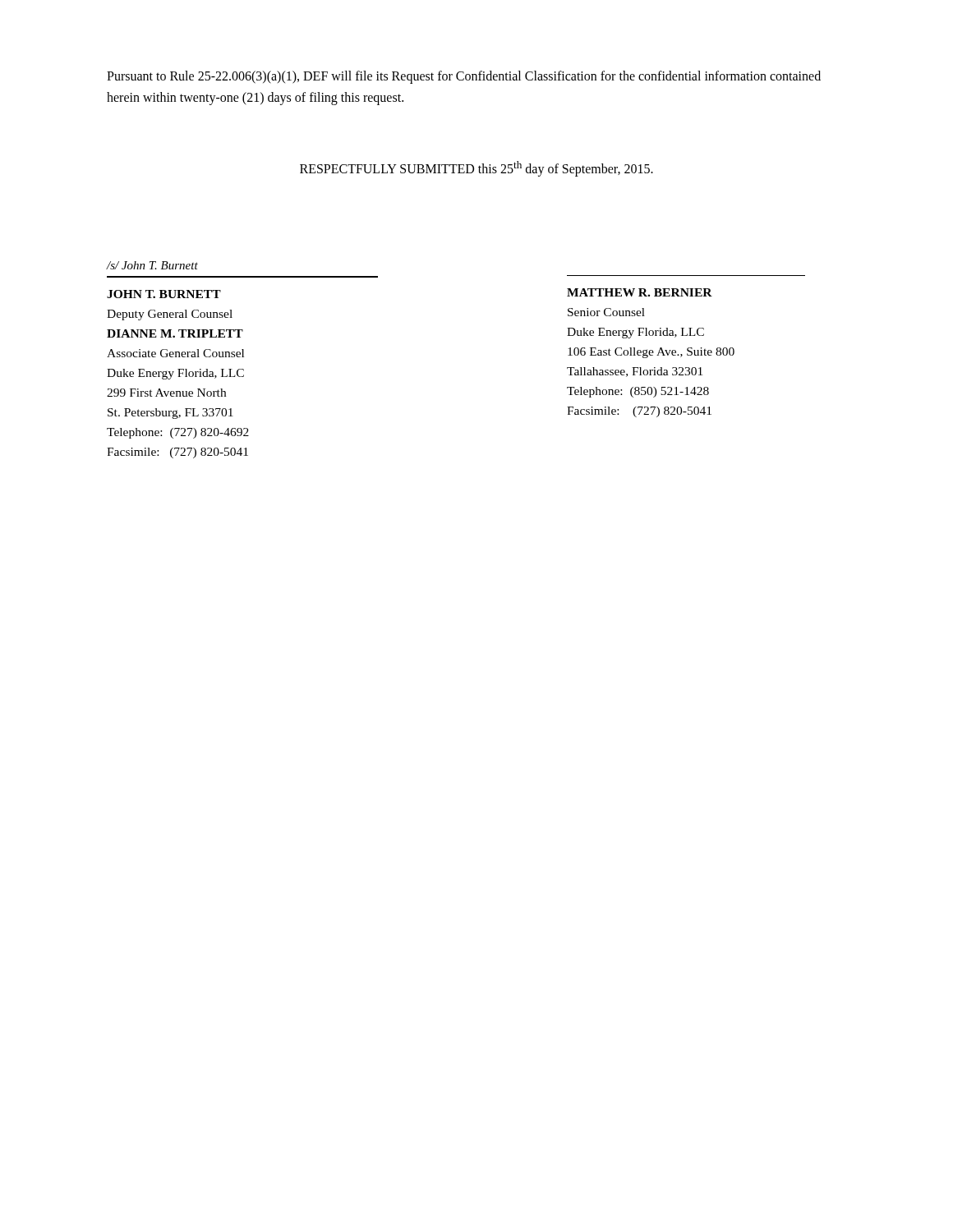This screenshot has height=1232, width=953.
Task: Navigate to the passage starting "MATTHEW R. BERNIER Senior Counsel Duke"
Action: point(651,351)
